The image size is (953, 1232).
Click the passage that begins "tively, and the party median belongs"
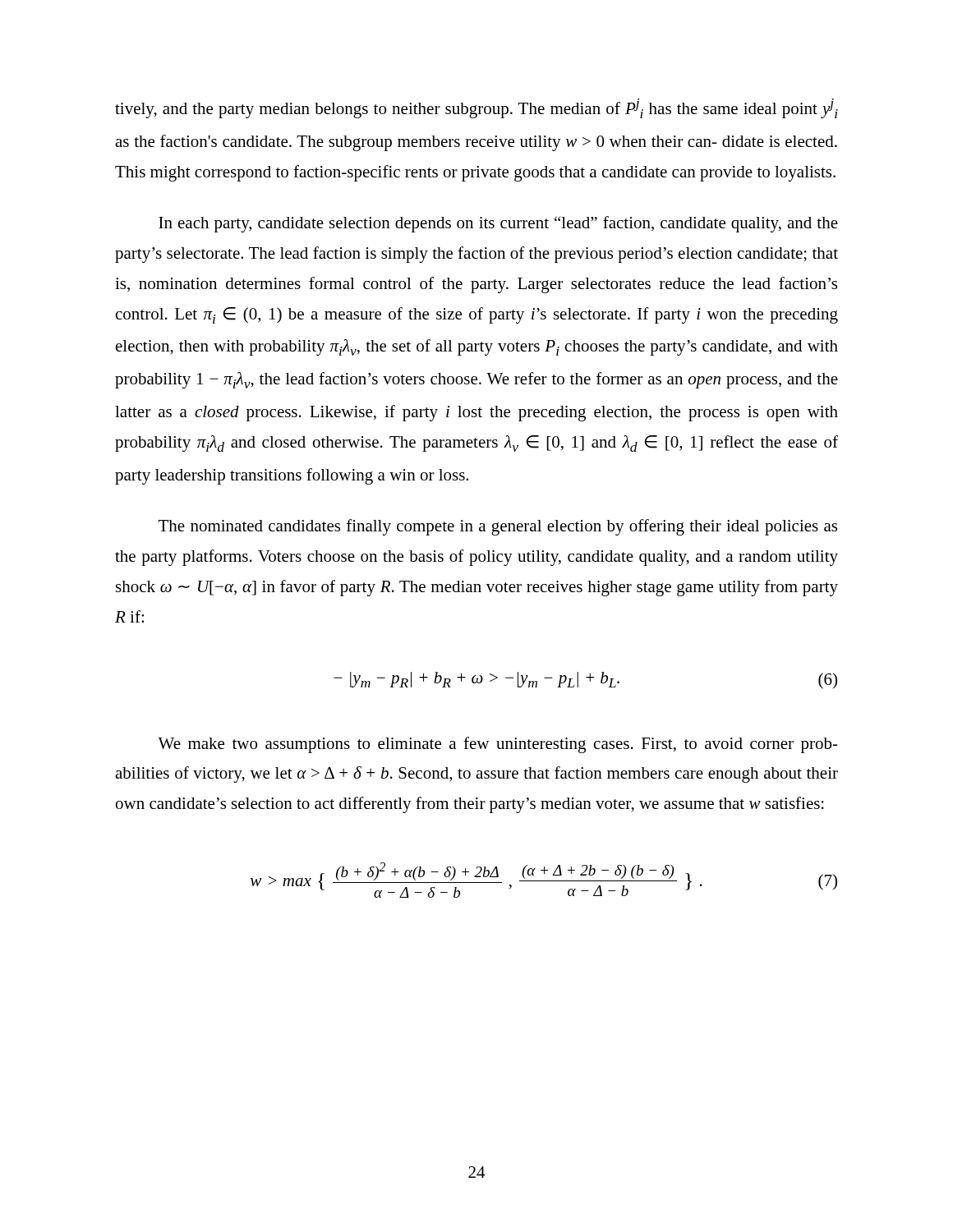(476, 138)
